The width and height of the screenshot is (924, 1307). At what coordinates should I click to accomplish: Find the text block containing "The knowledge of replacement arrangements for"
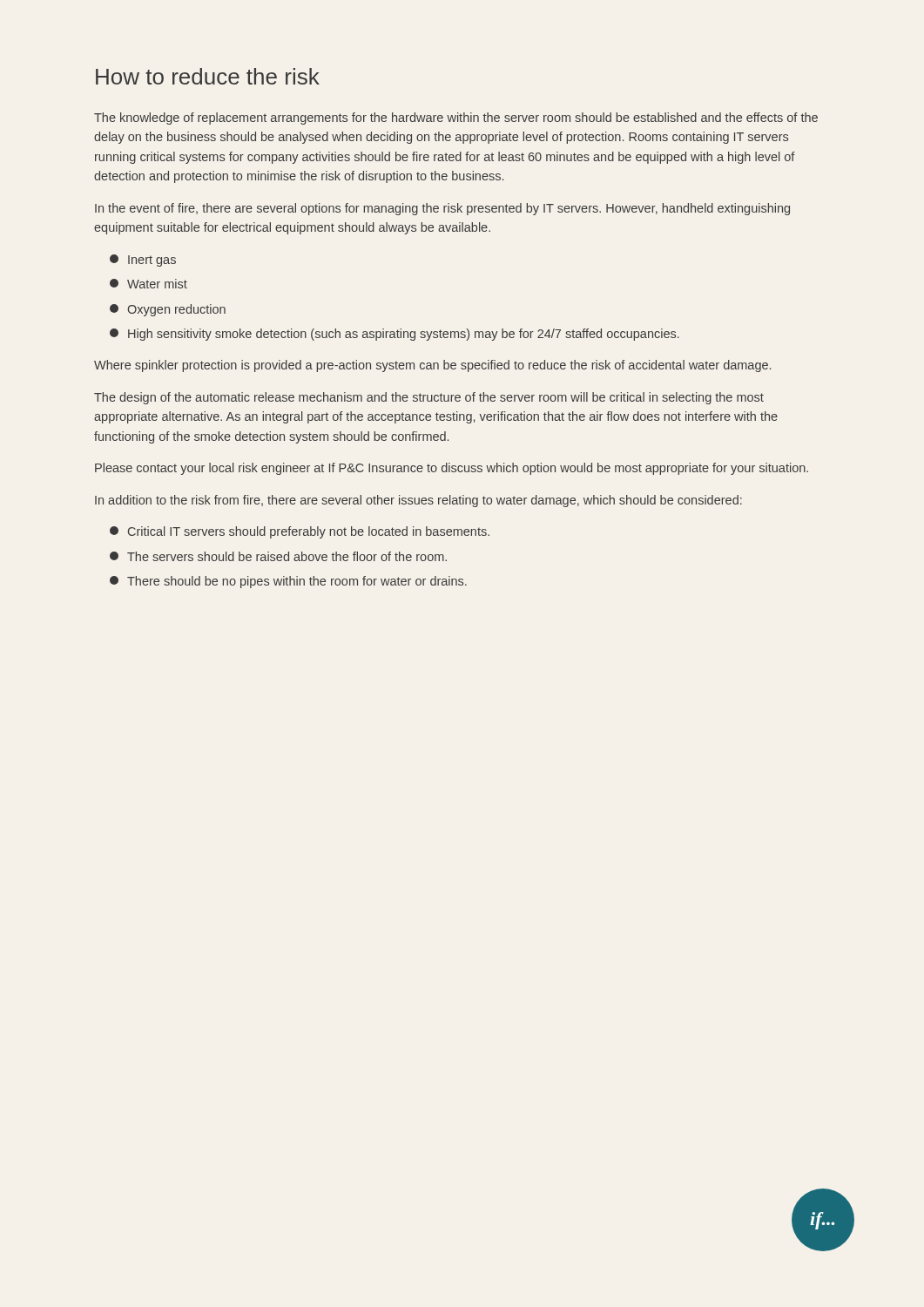click(x=456, y=147)
